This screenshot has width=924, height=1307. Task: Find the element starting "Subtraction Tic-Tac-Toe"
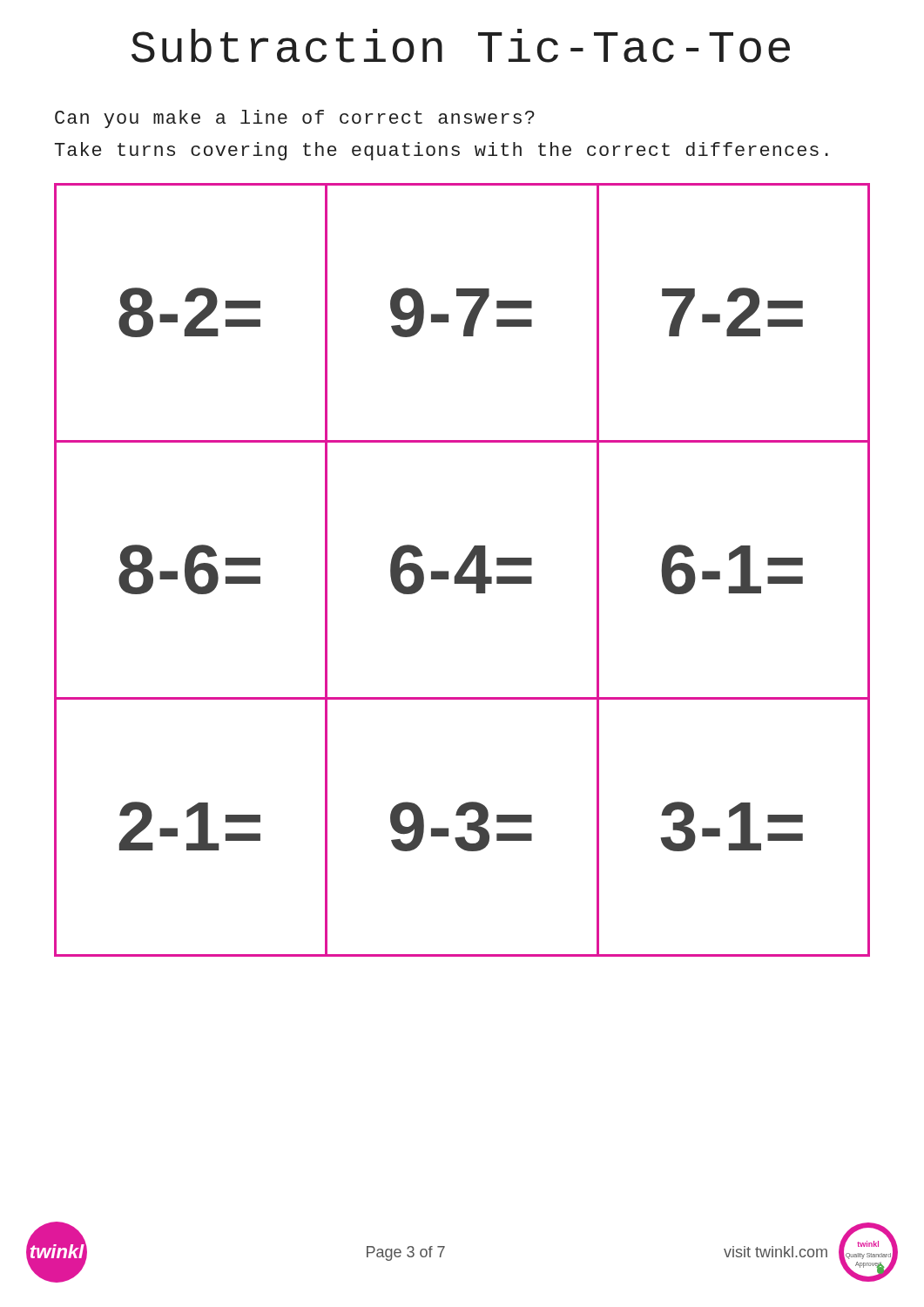pyautogui.click(x=288, y=47)
